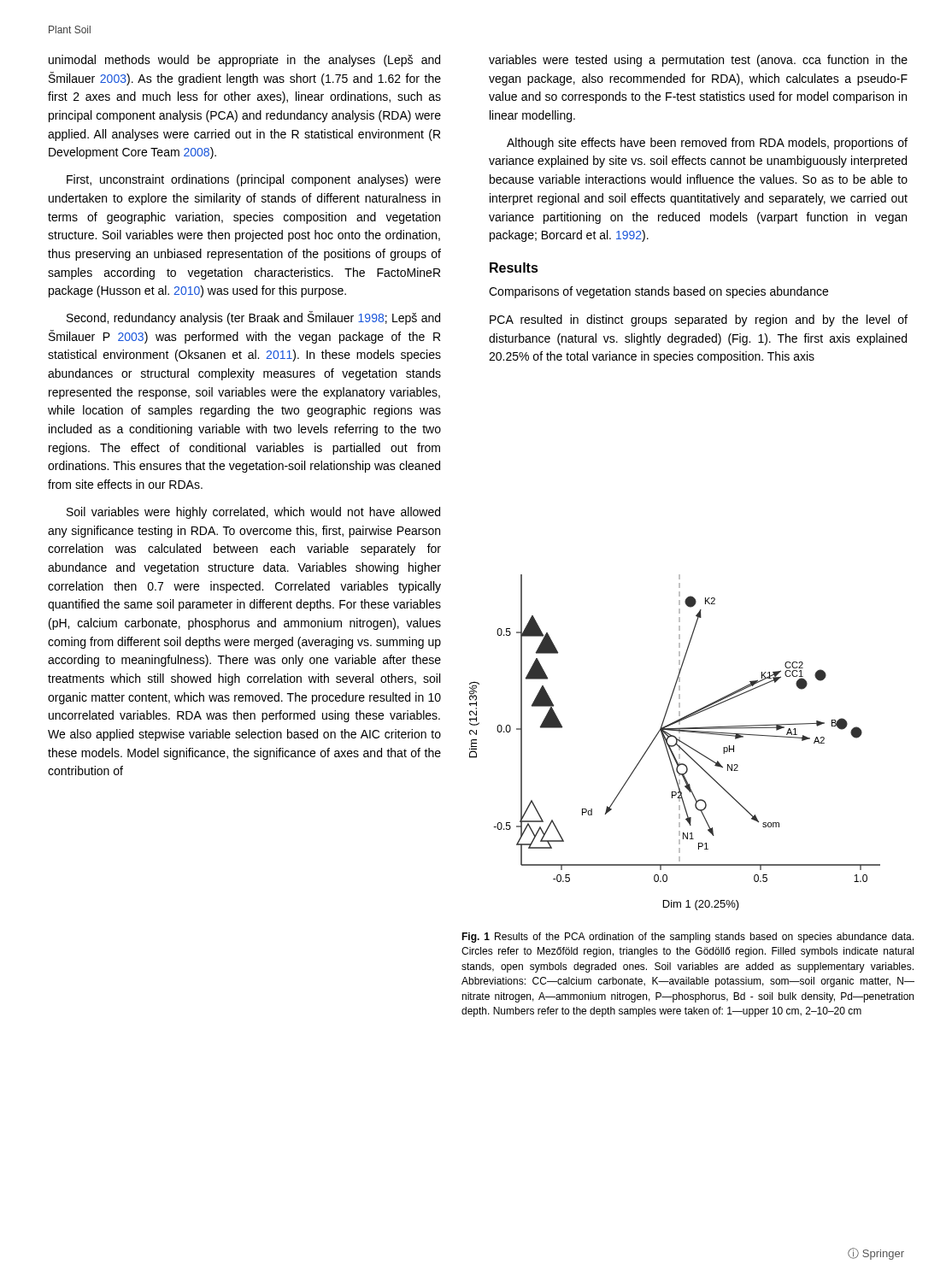
Task: Click the passage that begins "unimodal methods would be appropriate in"
Action: coord(244,107)
